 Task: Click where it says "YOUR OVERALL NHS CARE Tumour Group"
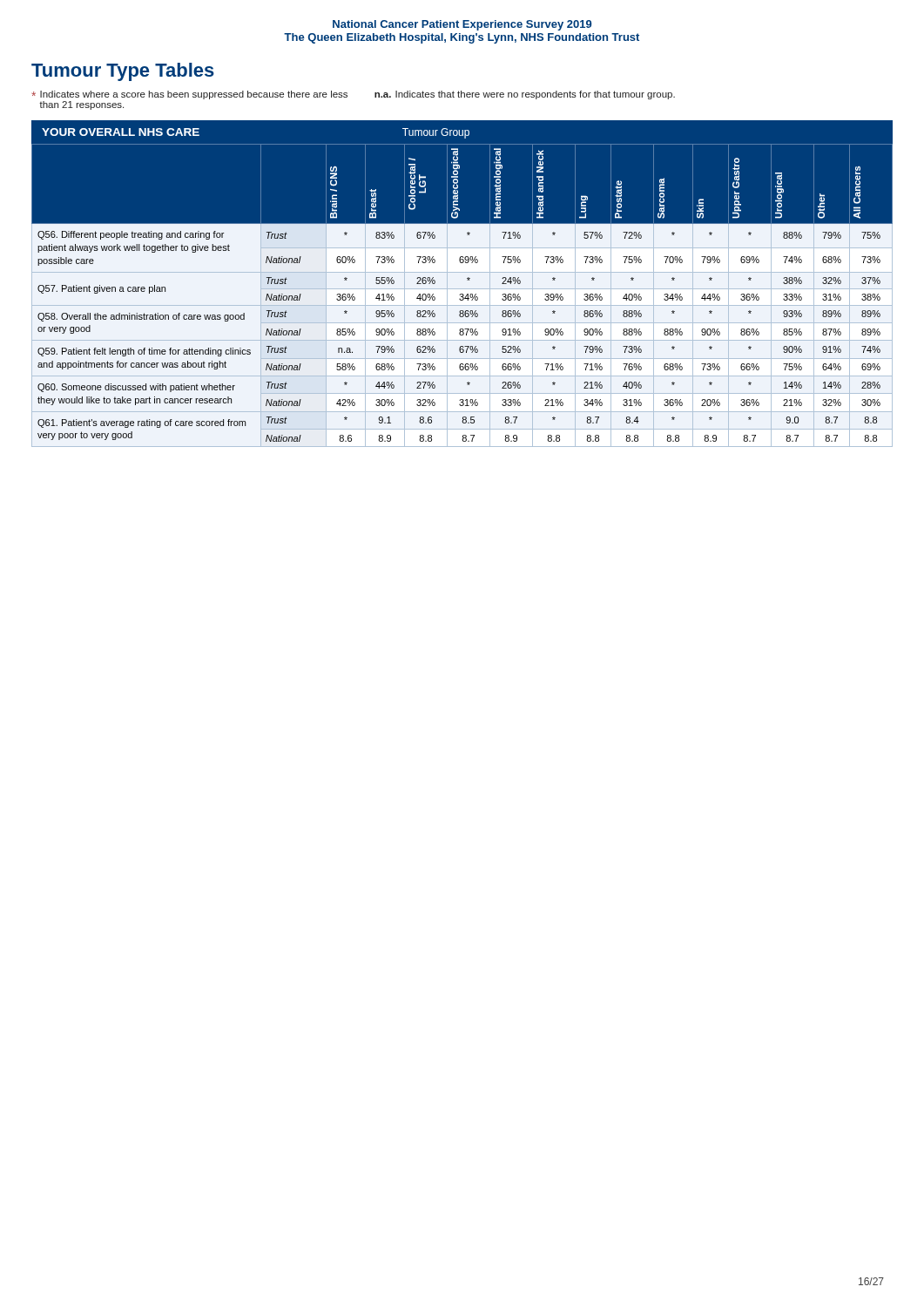[x=256, y=132]
